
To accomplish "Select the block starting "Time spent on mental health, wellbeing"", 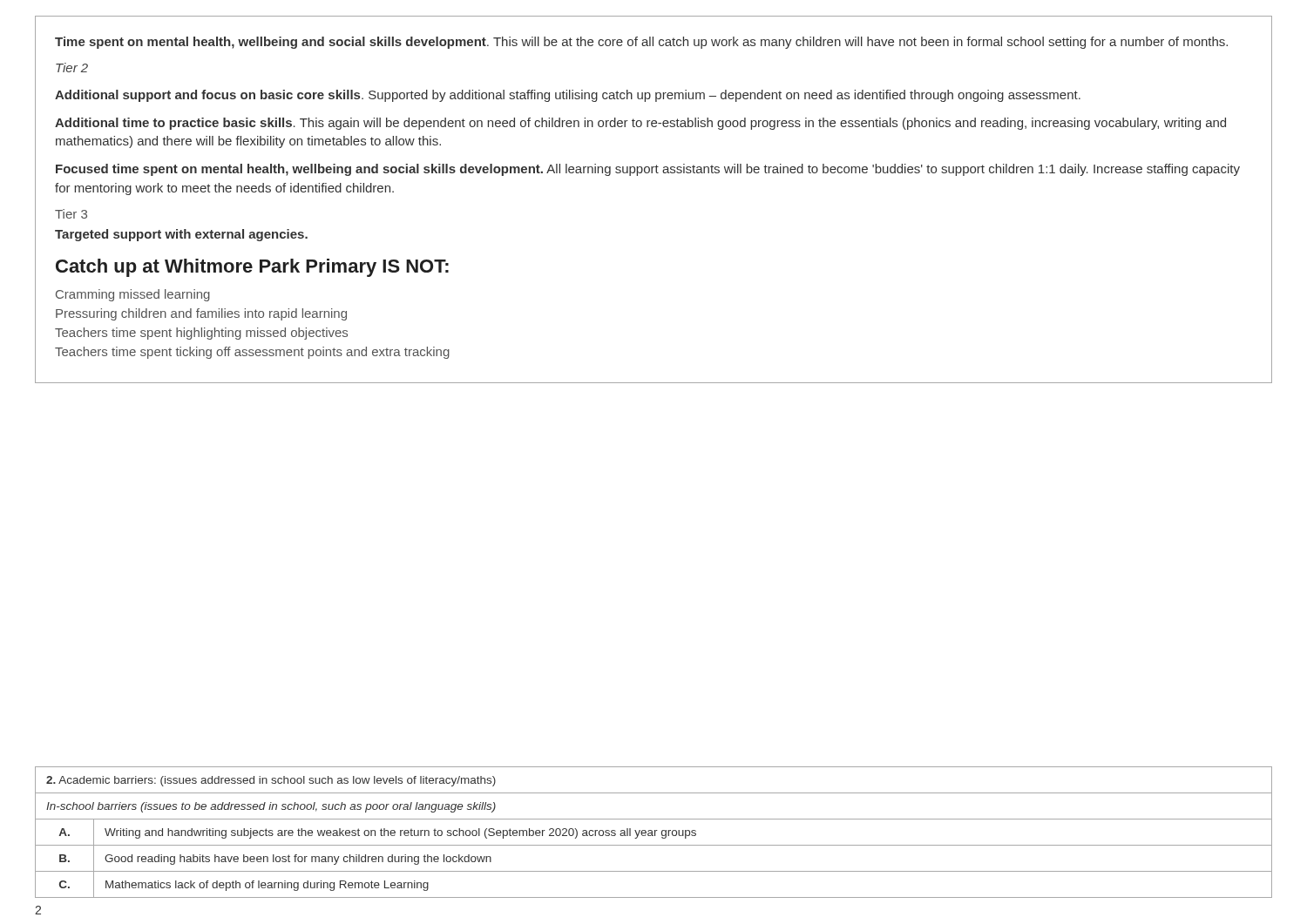I will (654, 42).
